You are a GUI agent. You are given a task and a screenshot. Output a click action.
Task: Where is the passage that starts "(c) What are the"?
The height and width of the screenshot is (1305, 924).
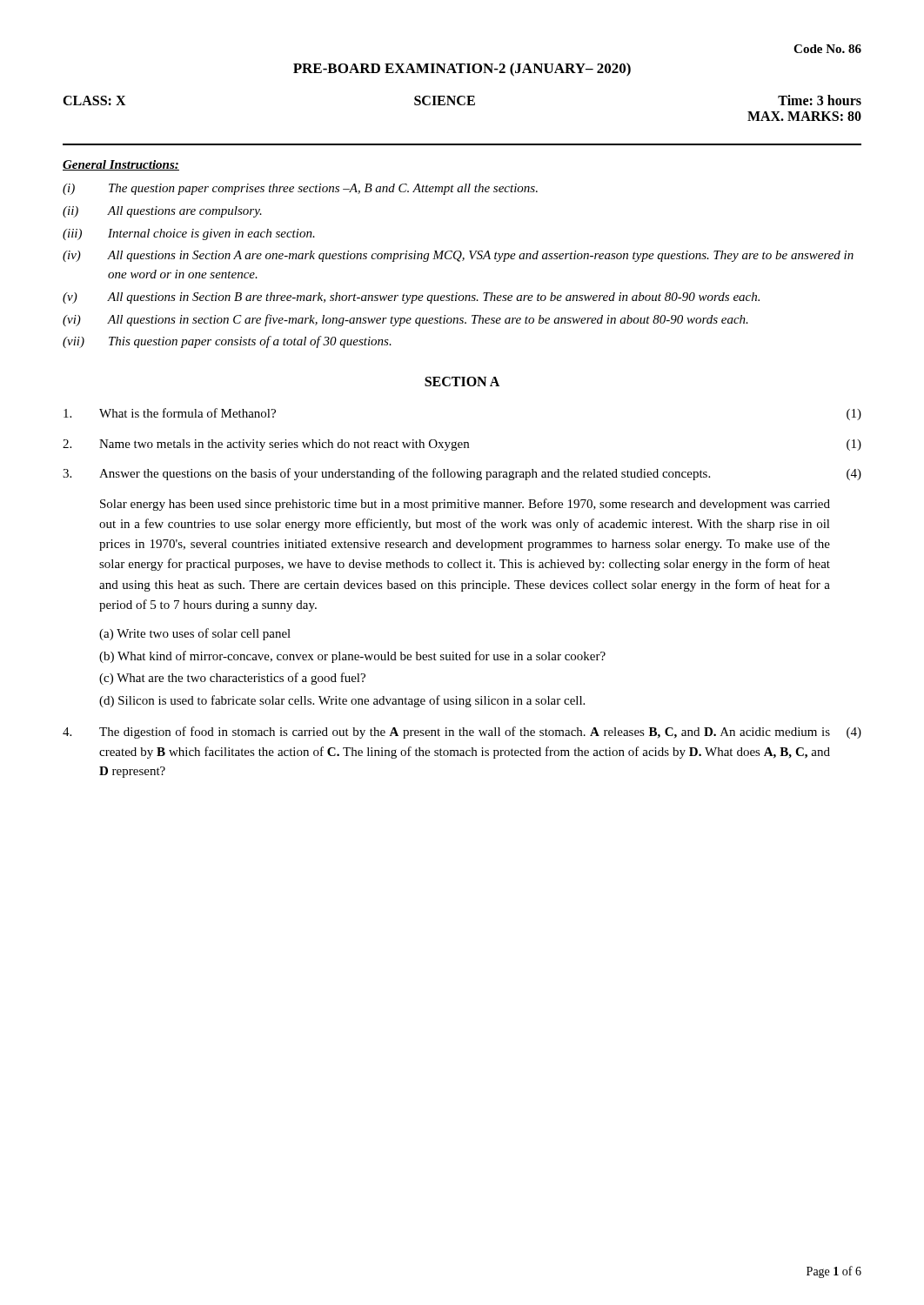click(x=233, y=678)
